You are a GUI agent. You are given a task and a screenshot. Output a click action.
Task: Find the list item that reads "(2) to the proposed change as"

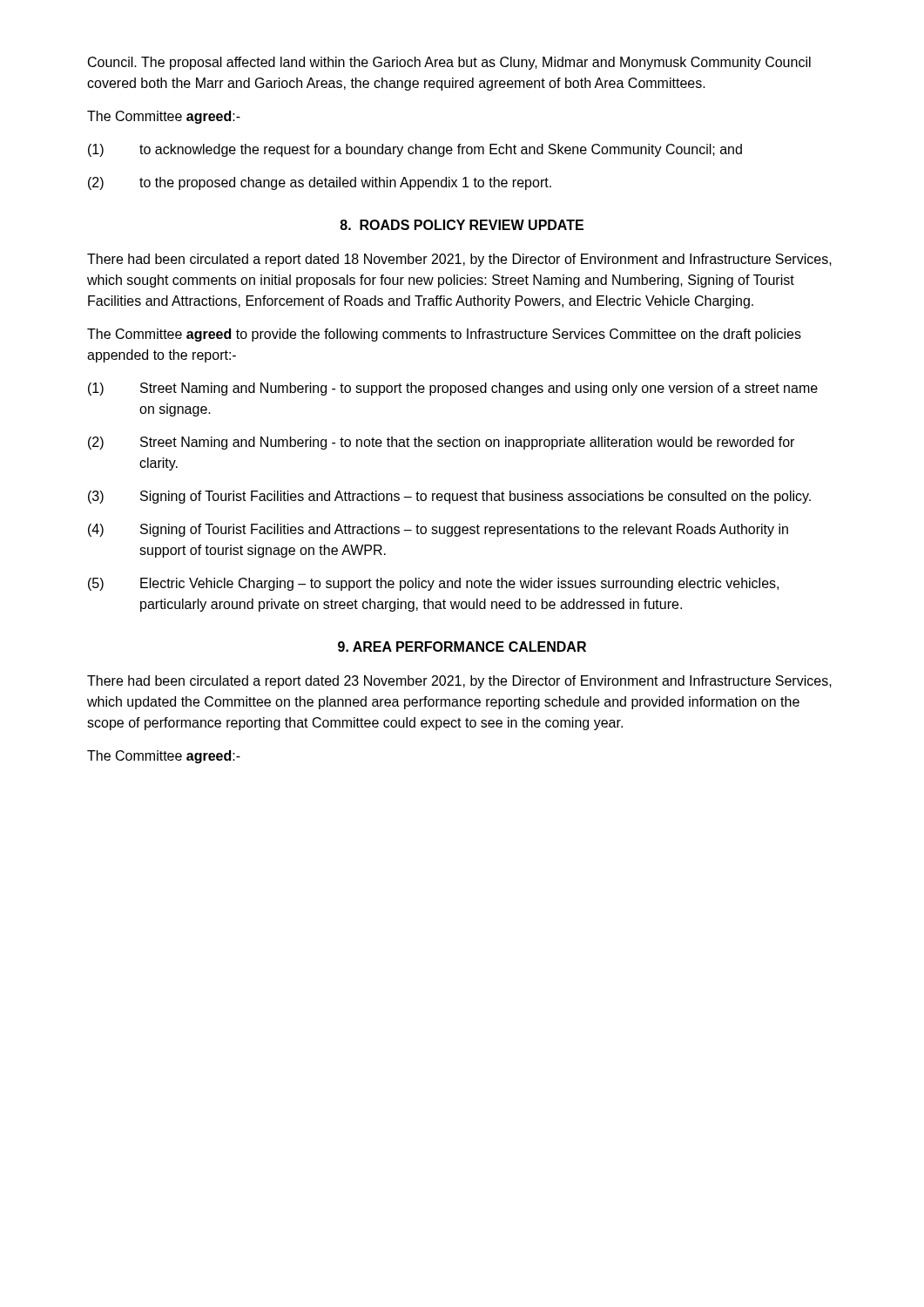tap(462, 183)
